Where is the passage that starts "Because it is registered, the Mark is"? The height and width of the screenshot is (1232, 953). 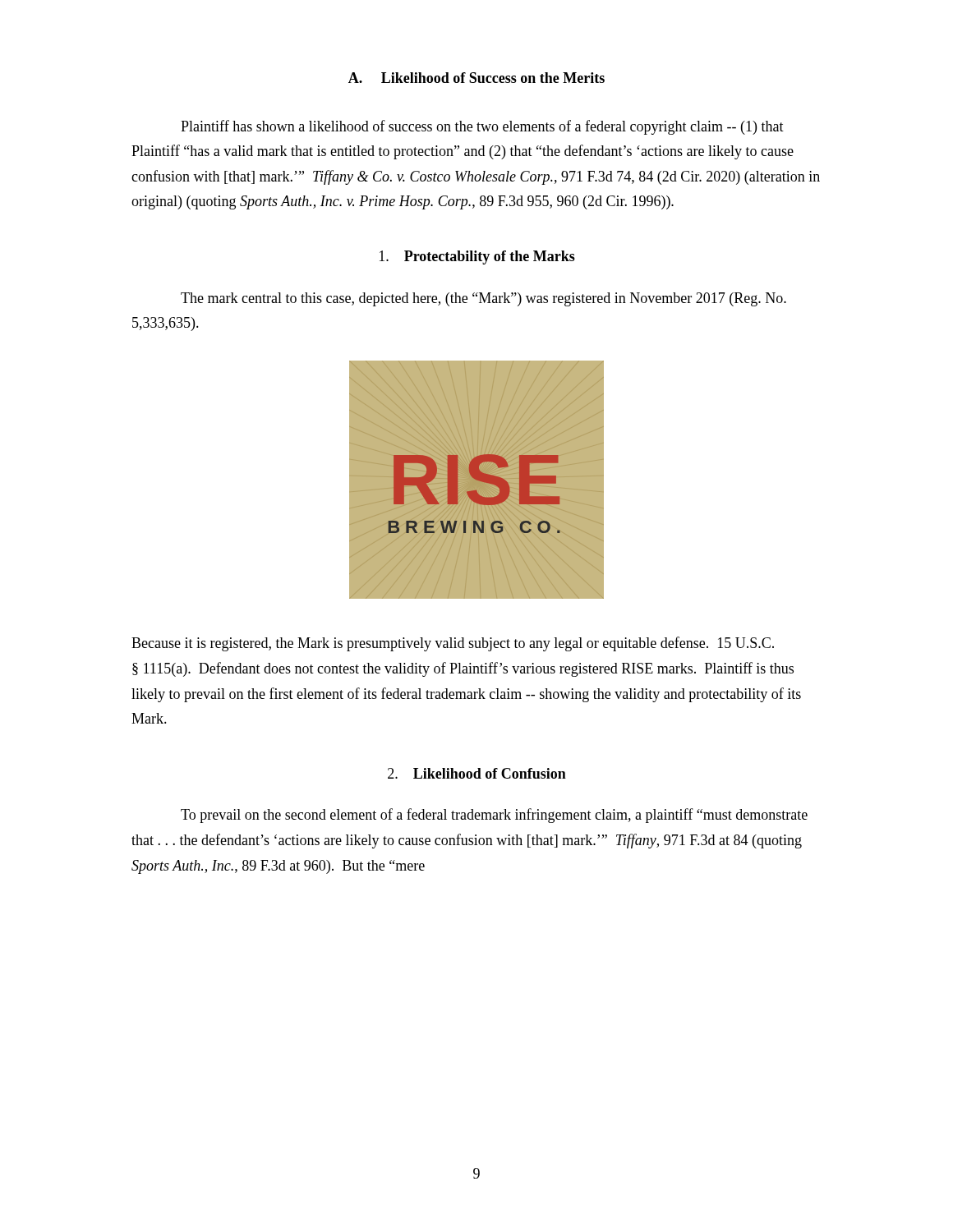tap(466, 681)
